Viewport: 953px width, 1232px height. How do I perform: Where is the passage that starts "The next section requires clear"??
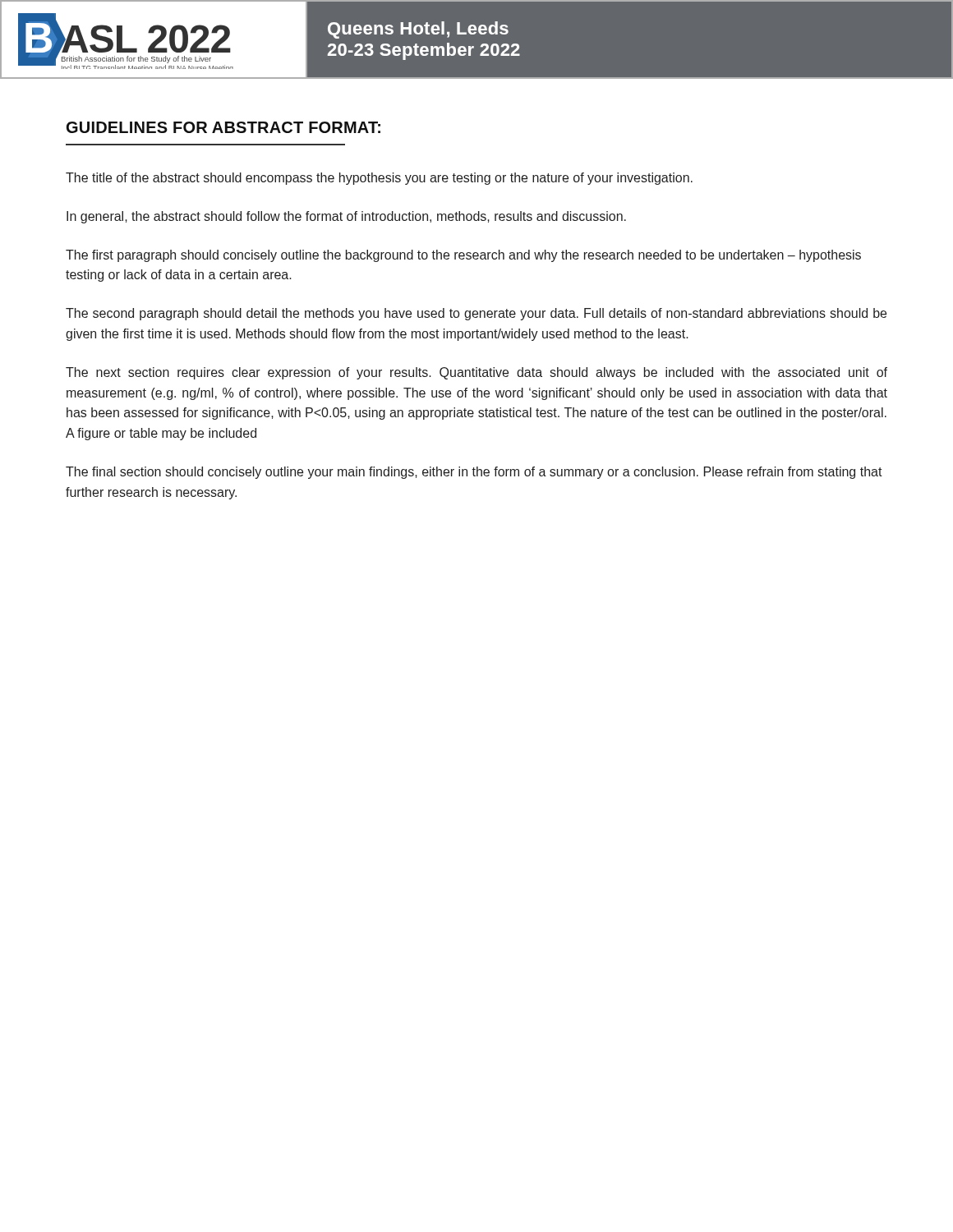[476, 403]
